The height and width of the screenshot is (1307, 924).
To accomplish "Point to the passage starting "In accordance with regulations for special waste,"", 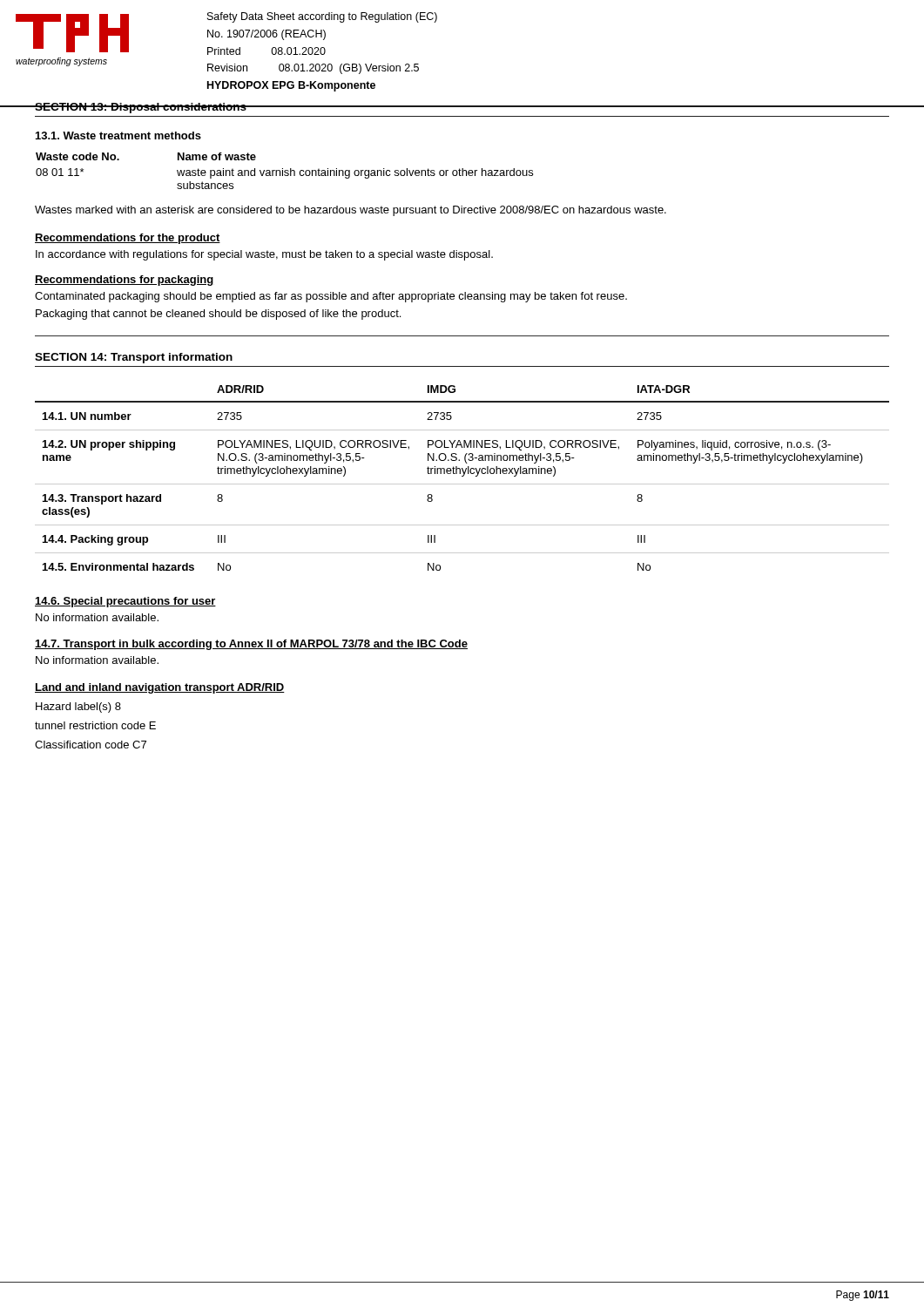I will (x=264, y=254).
